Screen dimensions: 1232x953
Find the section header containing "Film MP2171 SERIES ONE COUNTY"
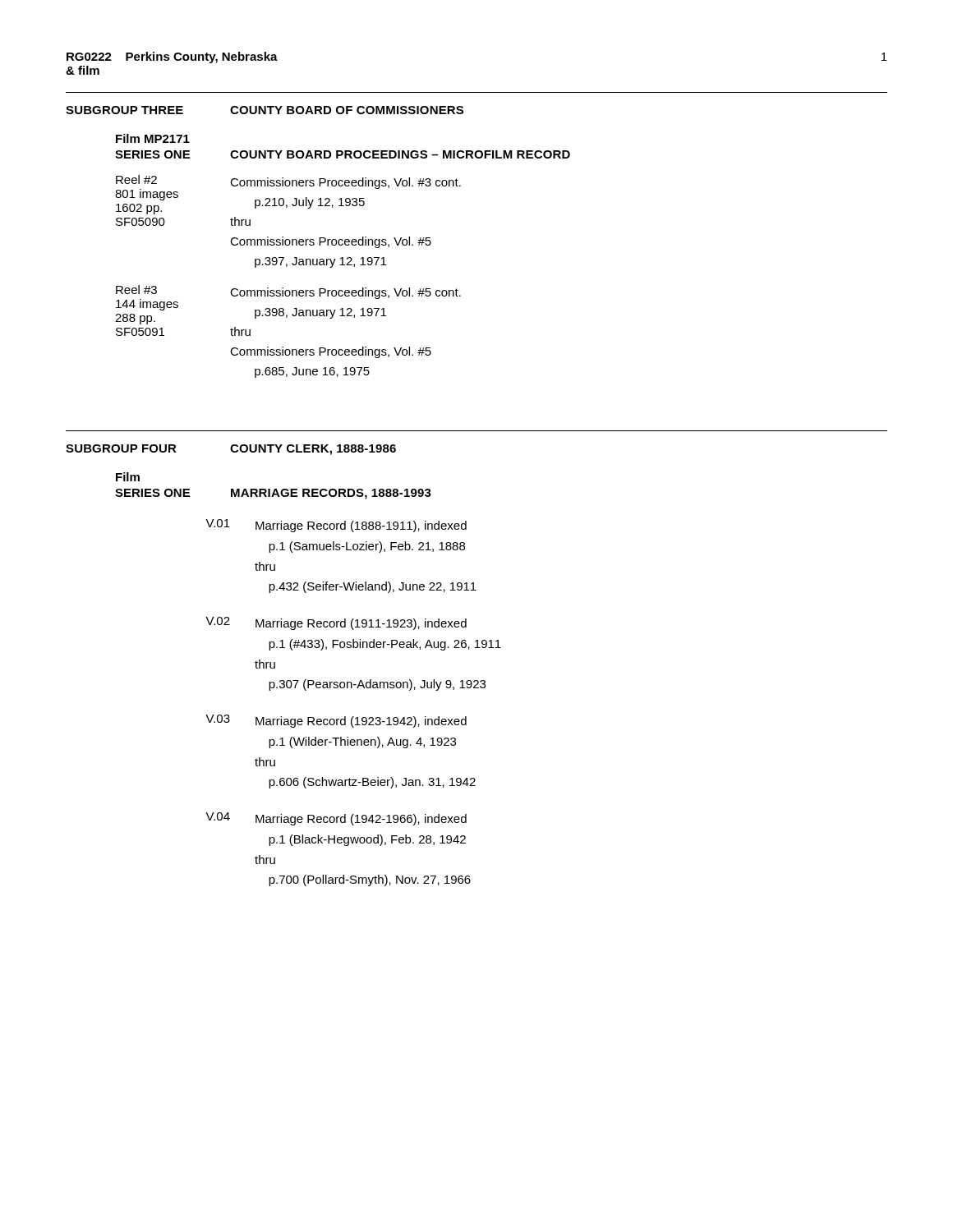501,146
